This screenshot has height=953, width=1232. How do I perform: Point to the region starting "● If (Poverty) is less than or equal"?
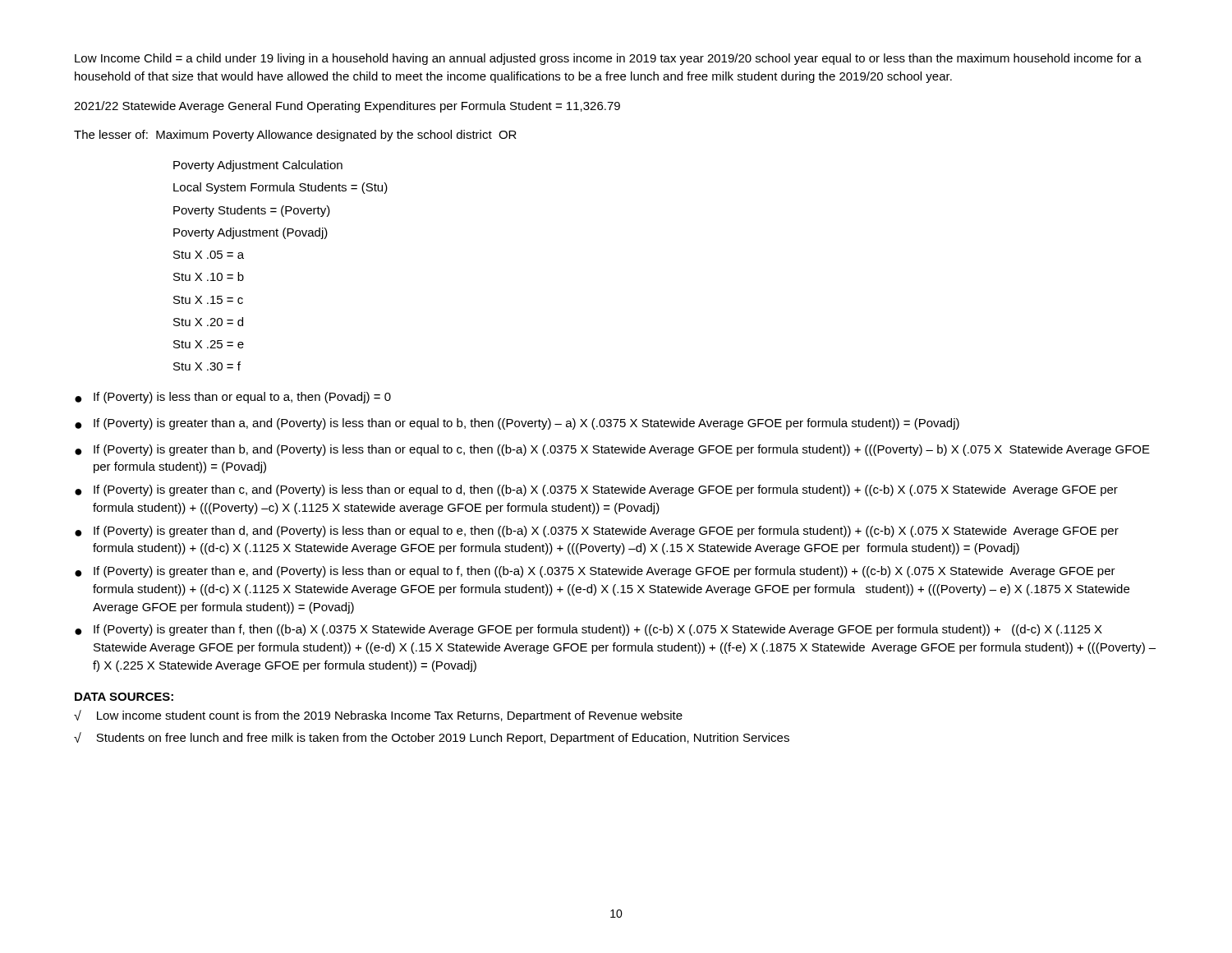coord(233,398)
